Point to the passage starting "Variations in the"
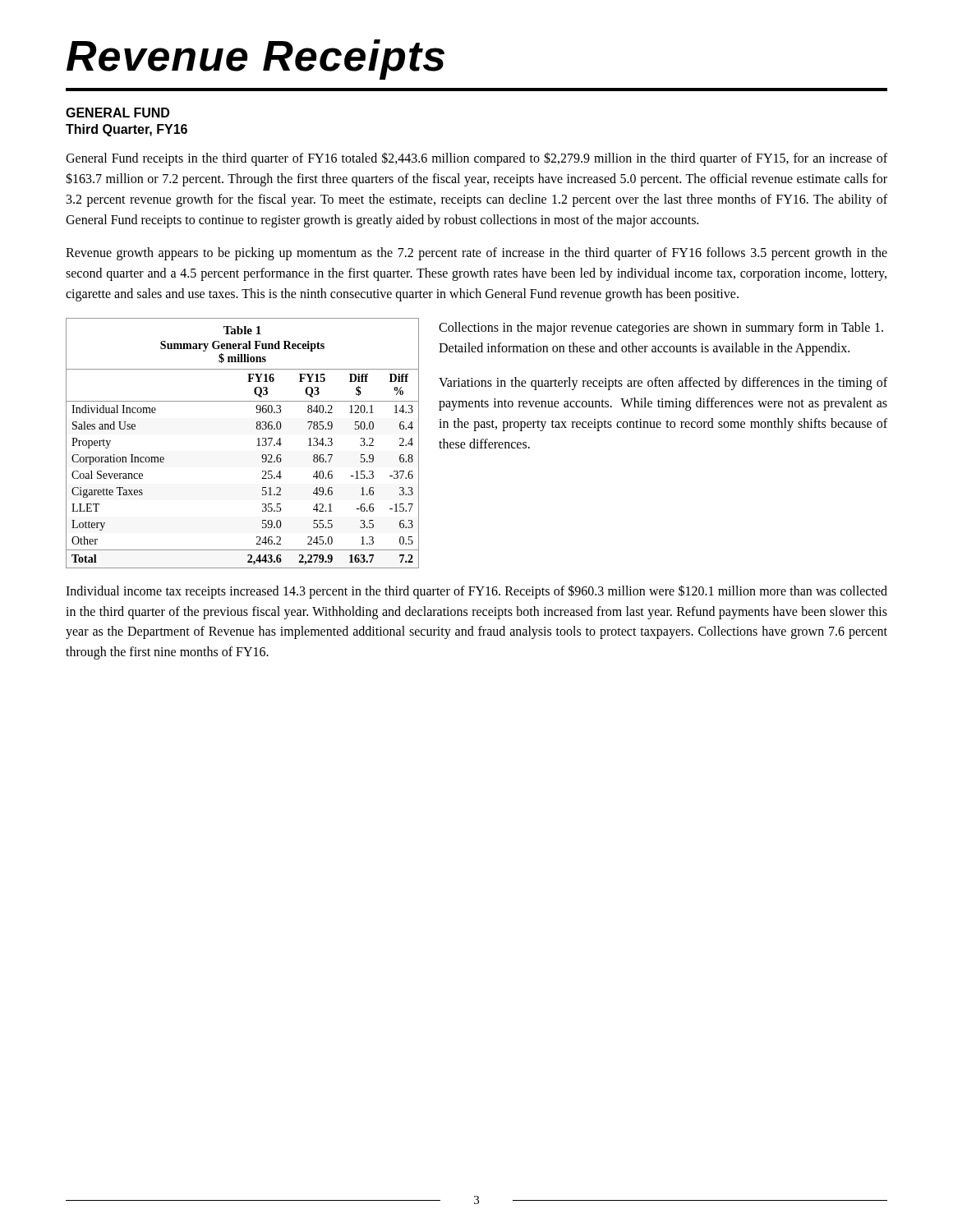Viewport: 953px width, 1232px height. (x=663, y=413)
